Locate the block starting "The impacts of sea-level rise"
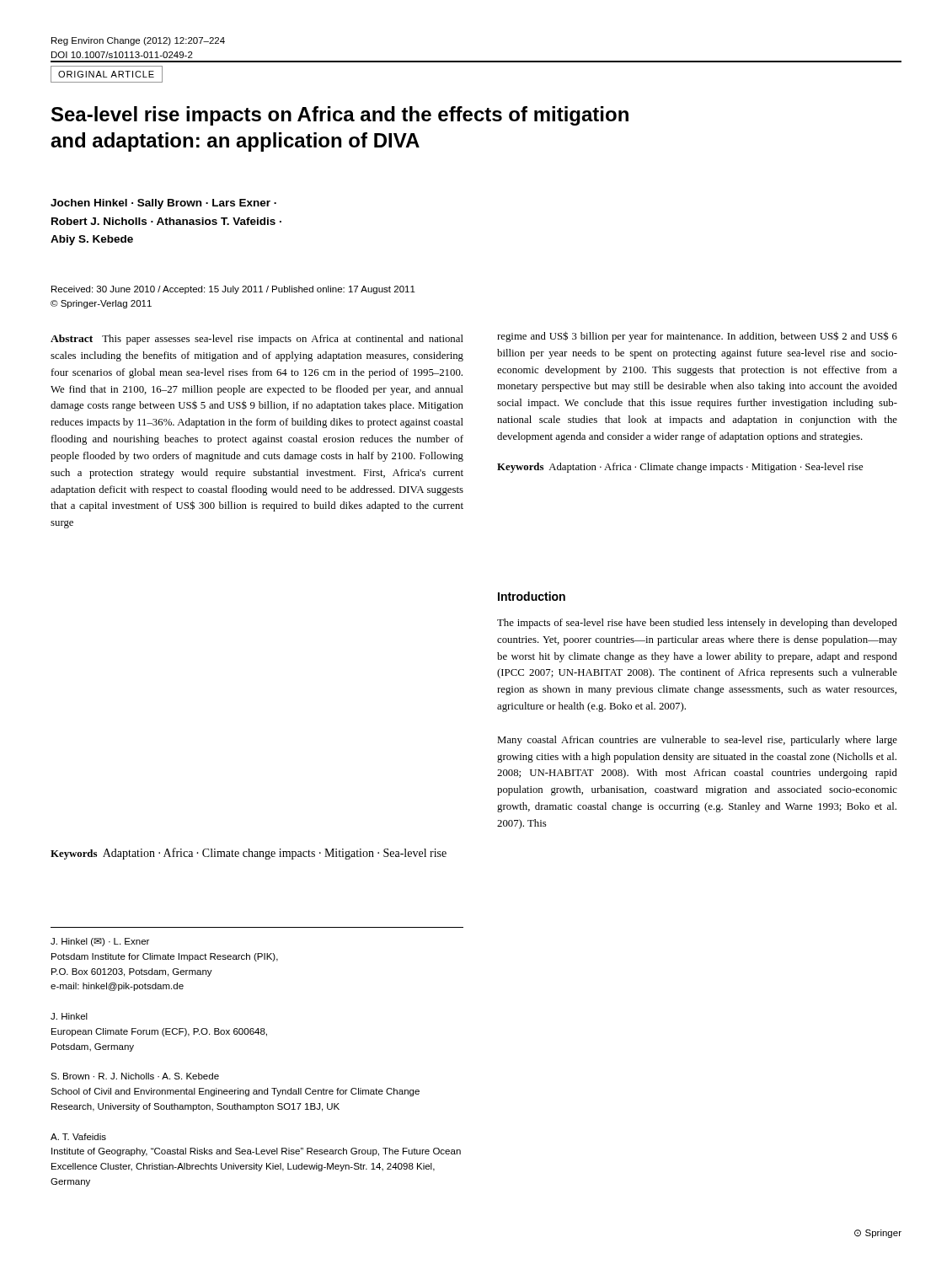The width and height of the screenshot is (952, 1264). (x=697, y=624)
